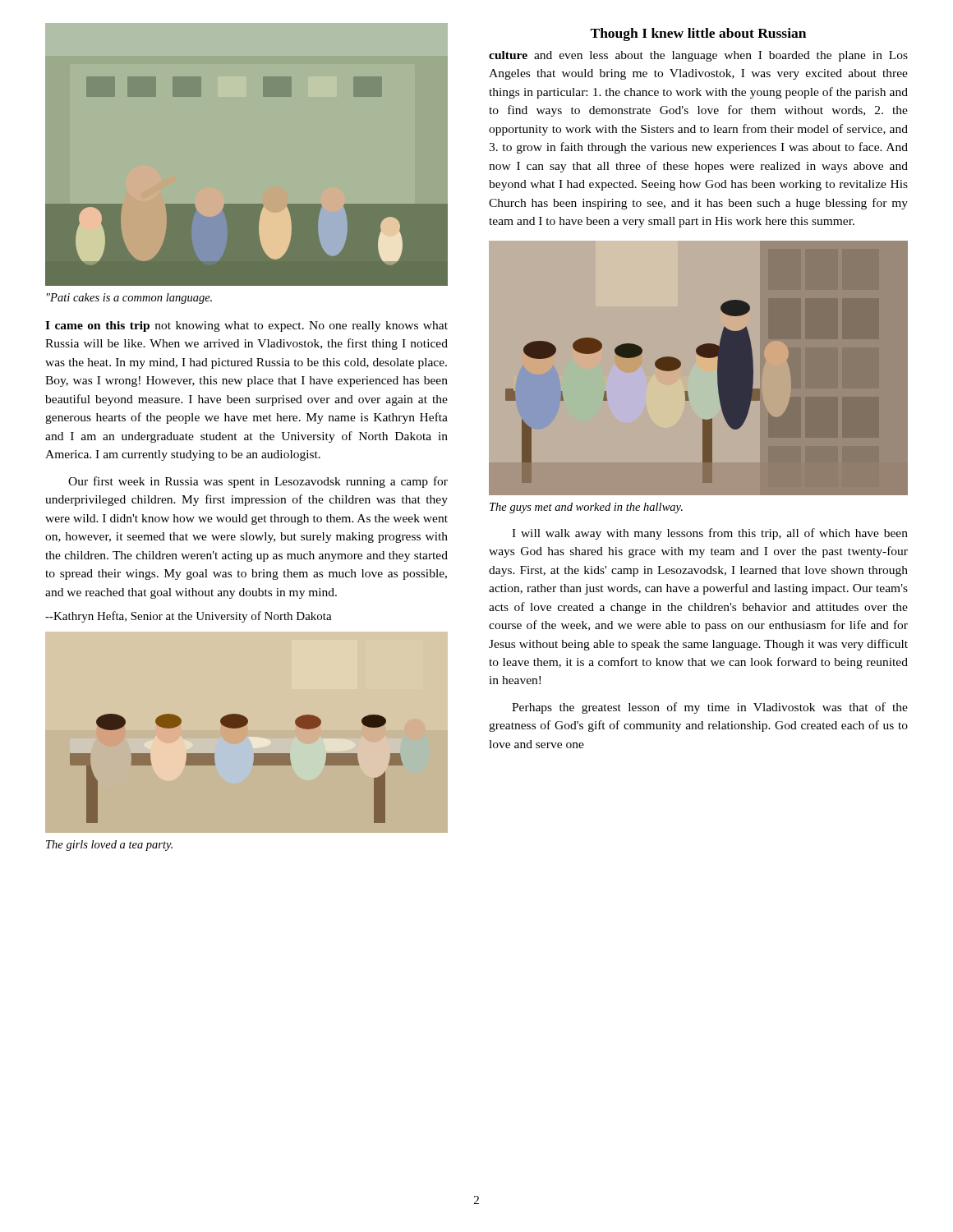This screenshot has width=953, height=1232.
Task: Point to the text block starting "culture and even"
Action: 698,138
